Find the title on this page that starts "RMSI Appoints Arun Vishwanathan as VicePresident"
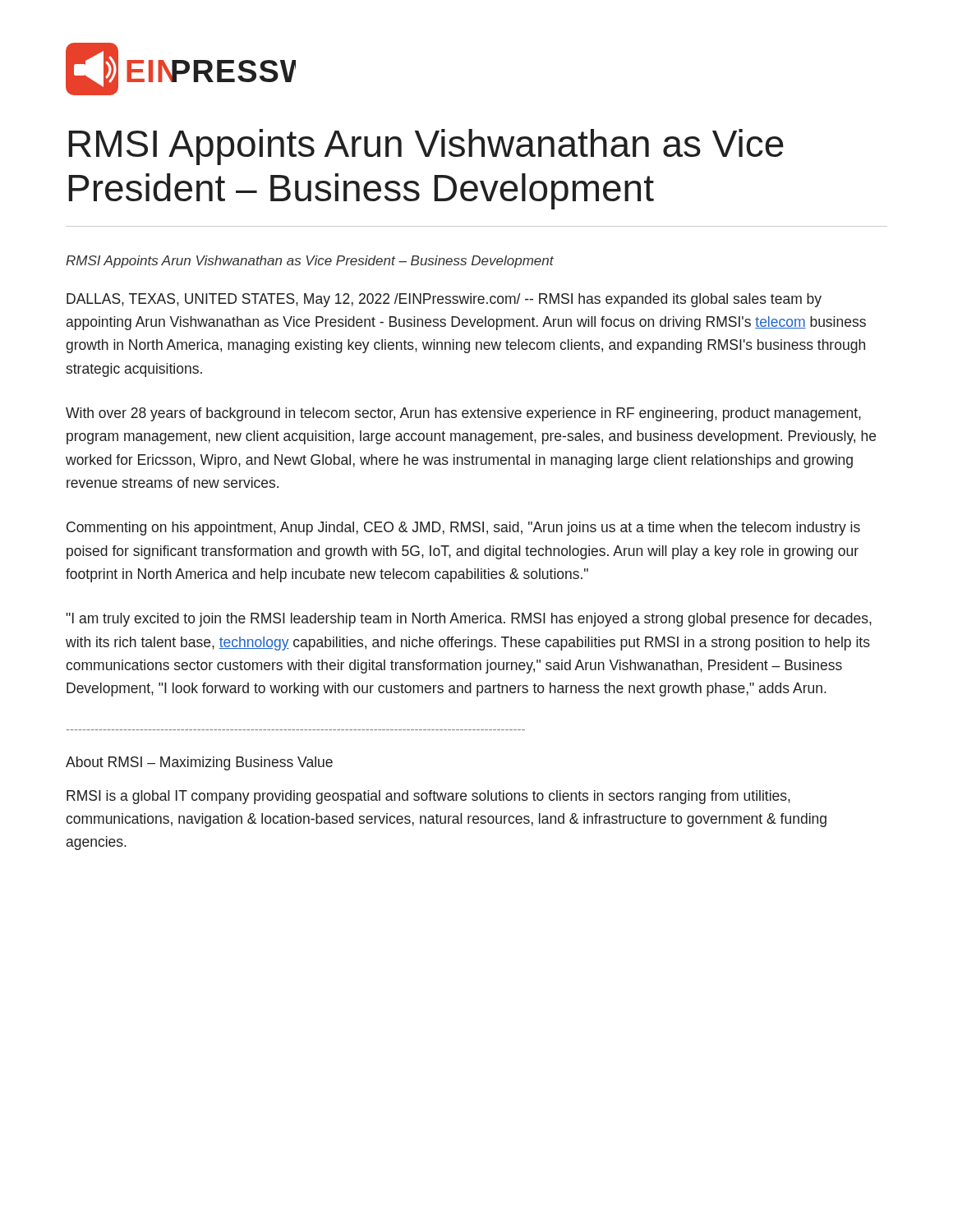The height and width of the screenshot is (1232, 953). click(x=476, y=166)
